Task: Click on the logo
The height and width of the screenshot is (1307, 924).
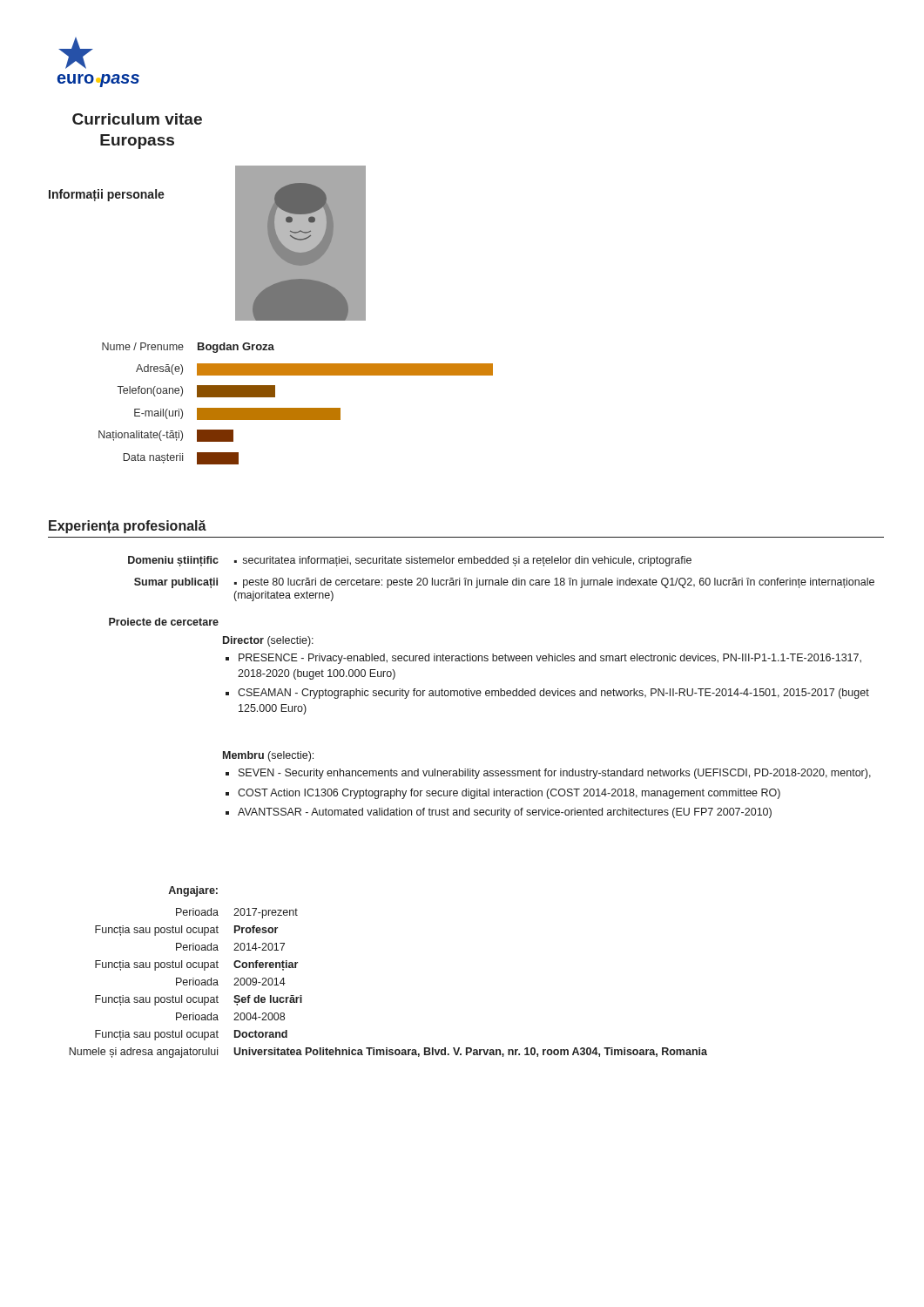Action: (105, 59)
